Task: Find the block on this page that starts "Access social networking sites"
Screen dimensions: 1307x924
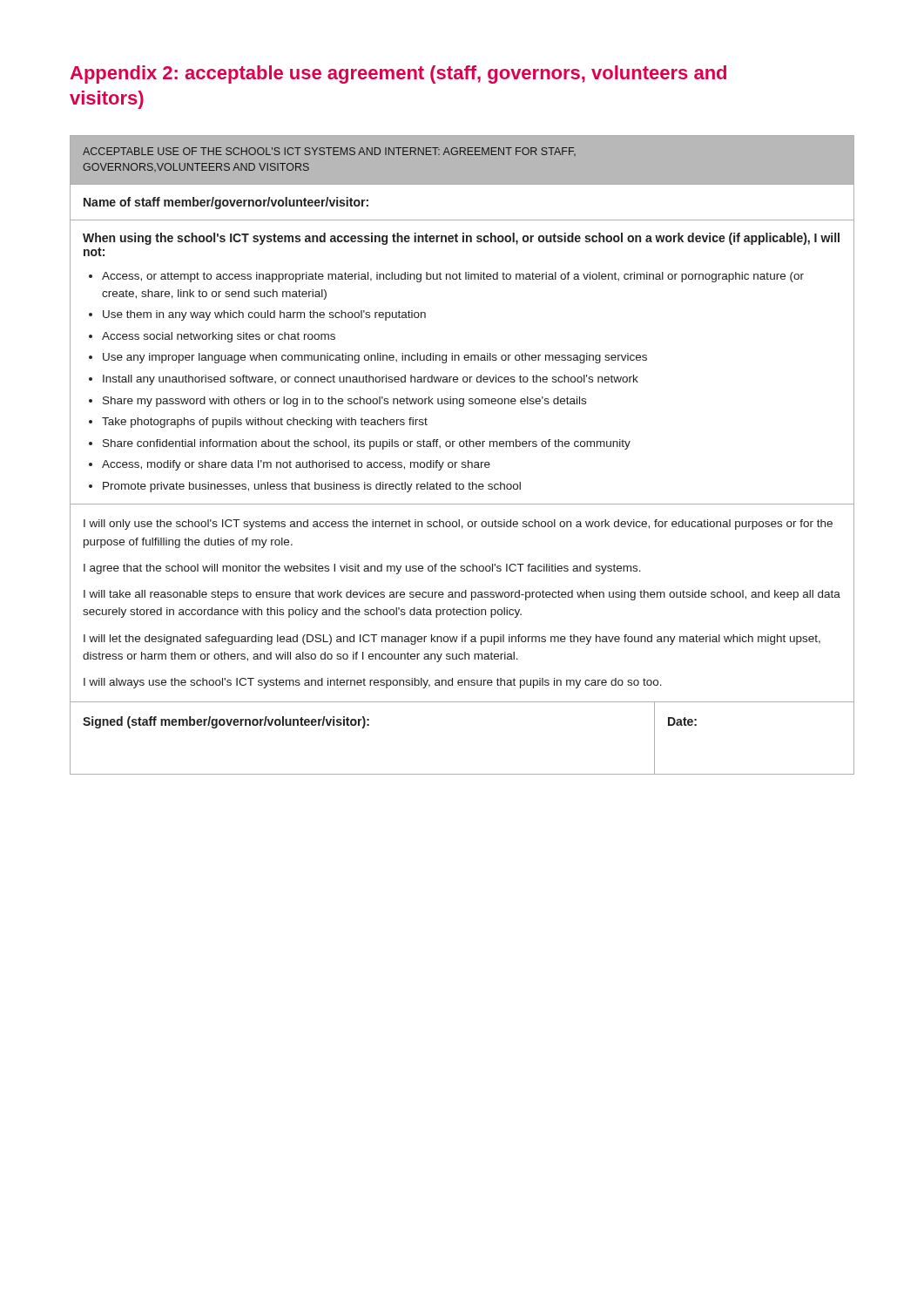Action: (x=219, y=336)
